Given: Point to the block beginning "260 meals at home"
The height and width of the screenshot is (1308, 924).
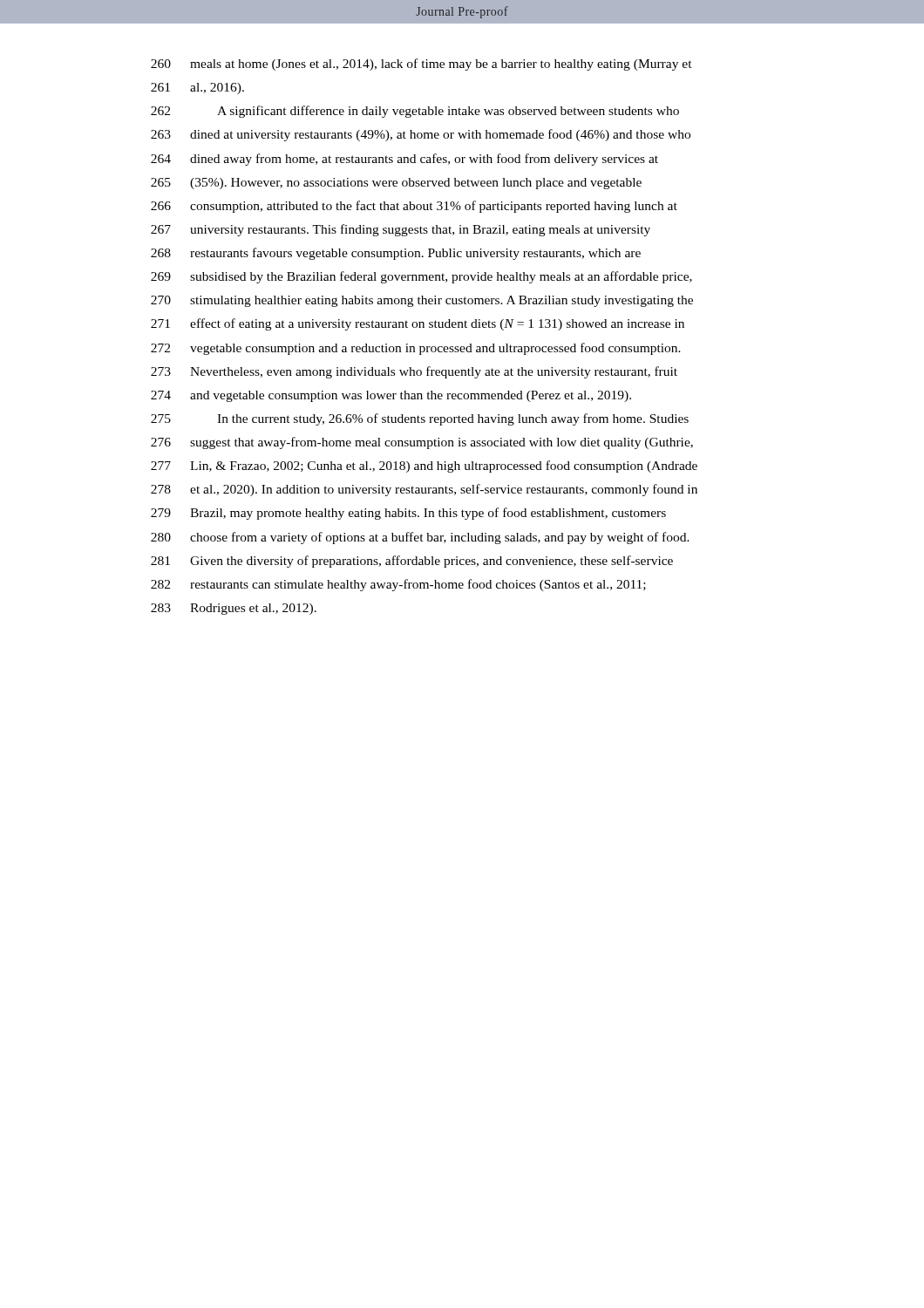Looking at the screenshot, I should tap(462, 75).
